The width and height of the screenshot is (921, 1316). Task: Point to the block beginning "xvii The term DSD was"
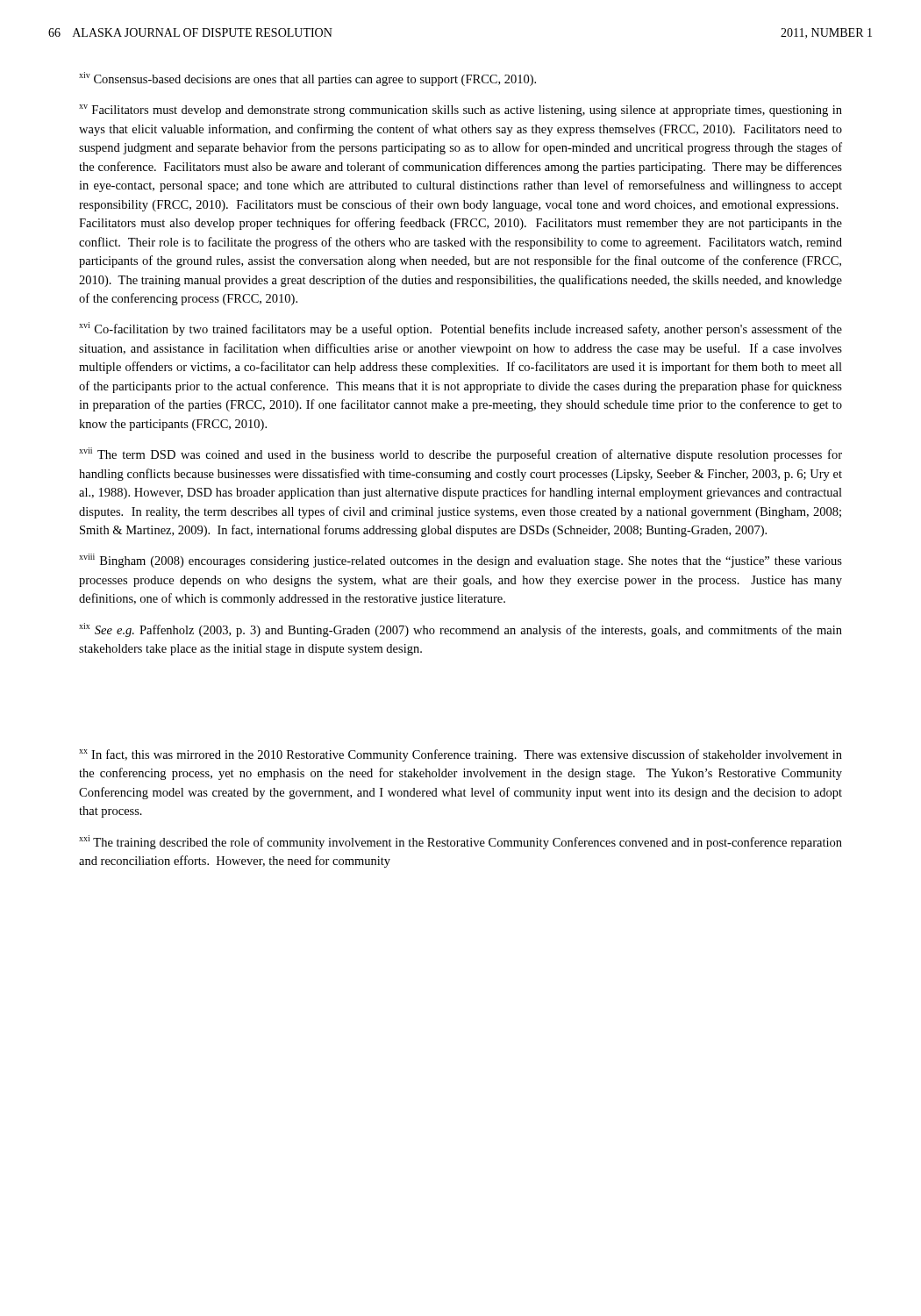[460, 493]
